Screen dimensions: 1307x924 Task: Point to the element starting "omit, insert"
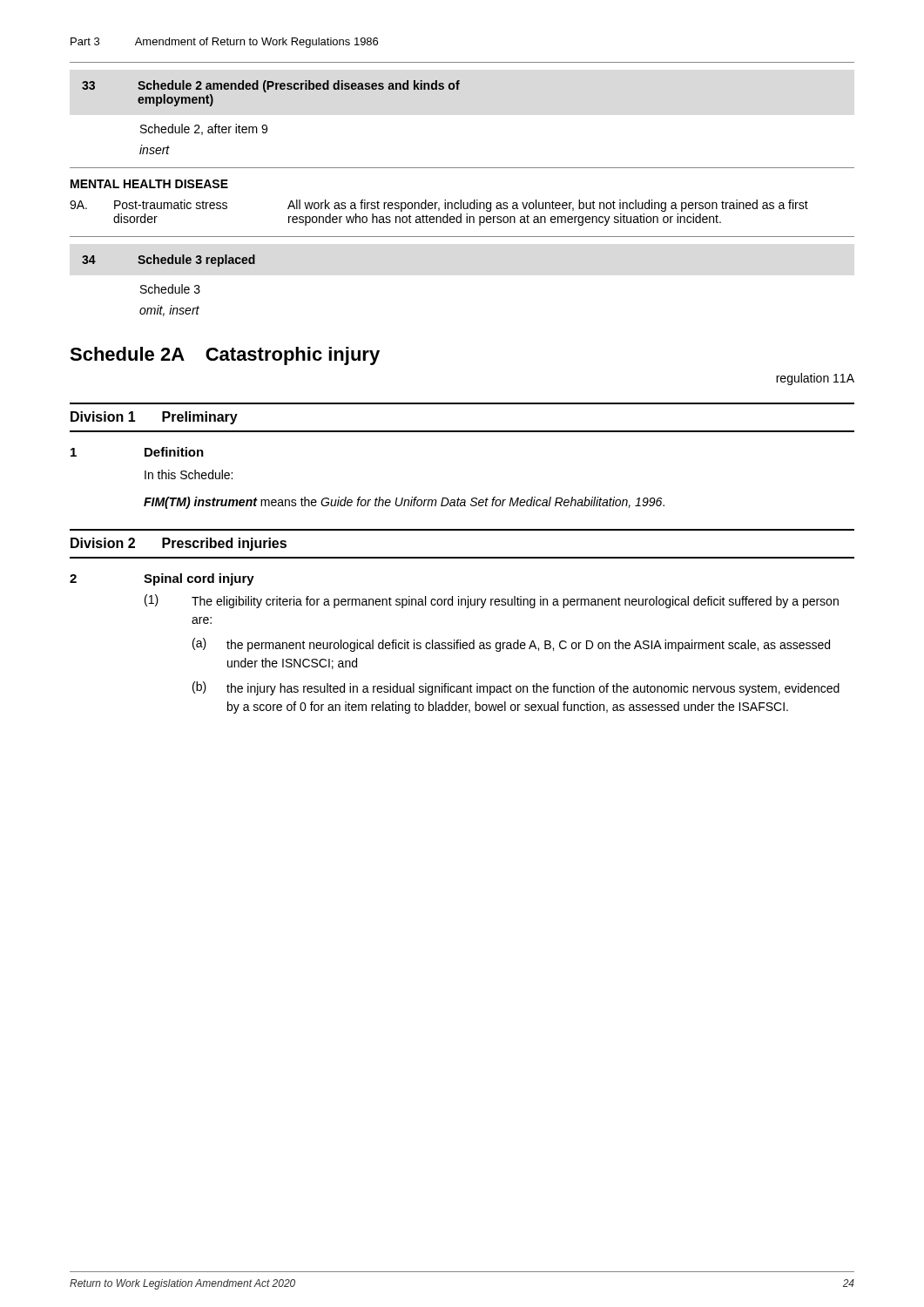(169, 310)
